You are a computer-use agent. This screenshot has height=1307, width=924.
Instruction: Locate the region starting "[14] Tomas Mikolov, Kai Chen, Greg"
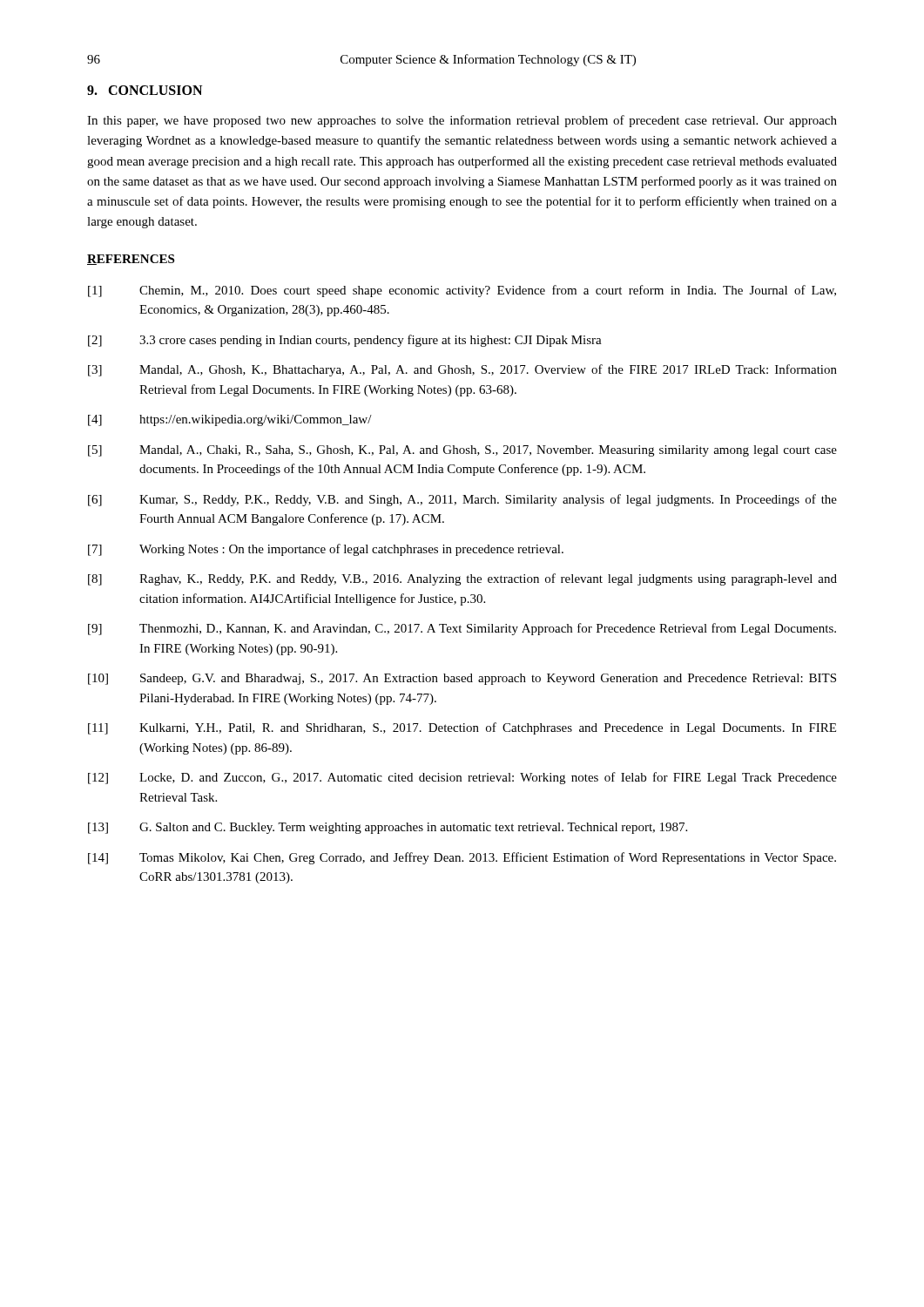point(462,867)
